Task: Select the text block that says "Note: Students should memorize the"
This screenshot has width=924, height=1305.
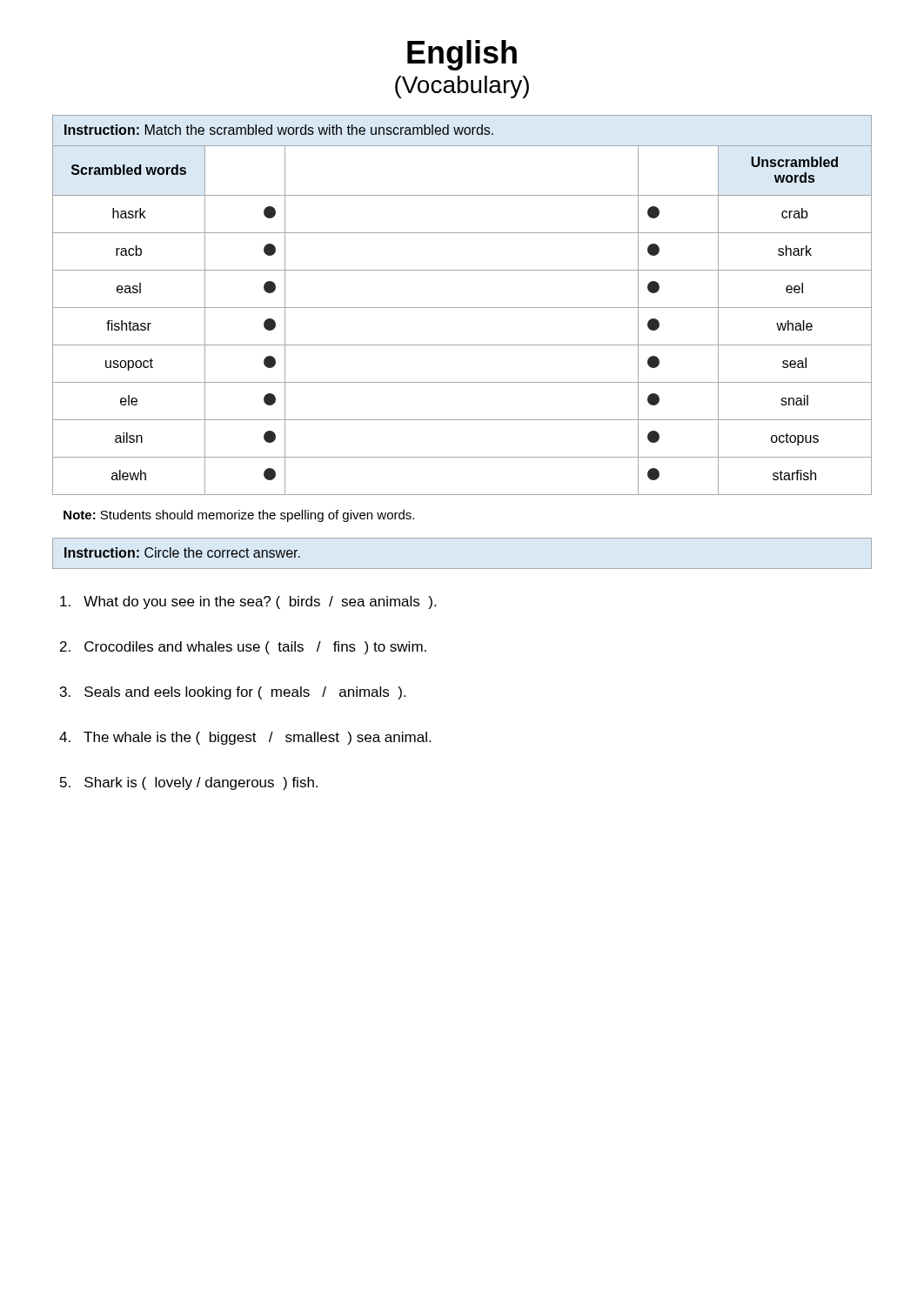Action: (x=236, y=515)
